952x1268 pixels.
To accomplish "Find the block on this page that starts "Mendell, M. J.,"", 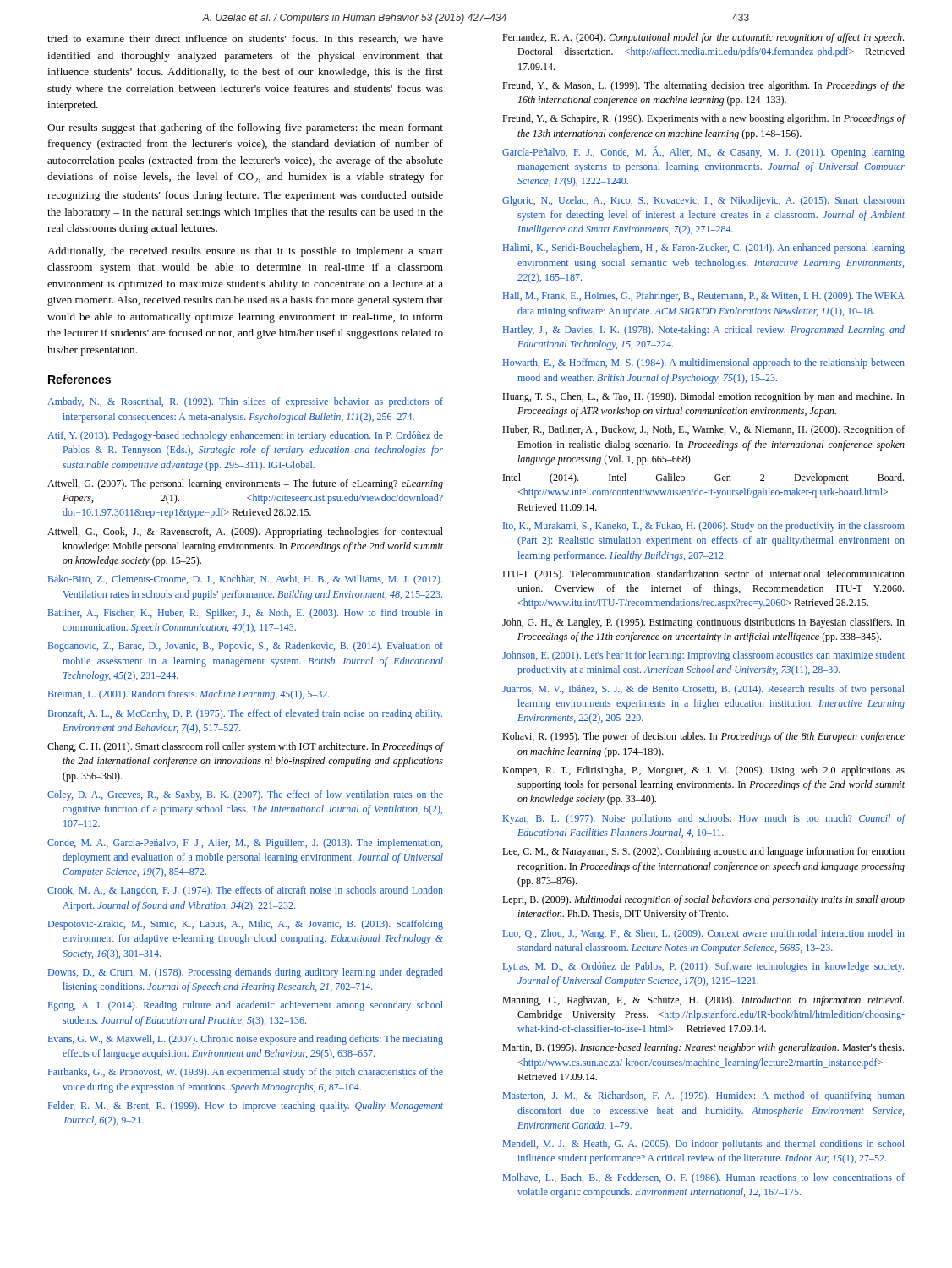I will (x=703, y=1151).
